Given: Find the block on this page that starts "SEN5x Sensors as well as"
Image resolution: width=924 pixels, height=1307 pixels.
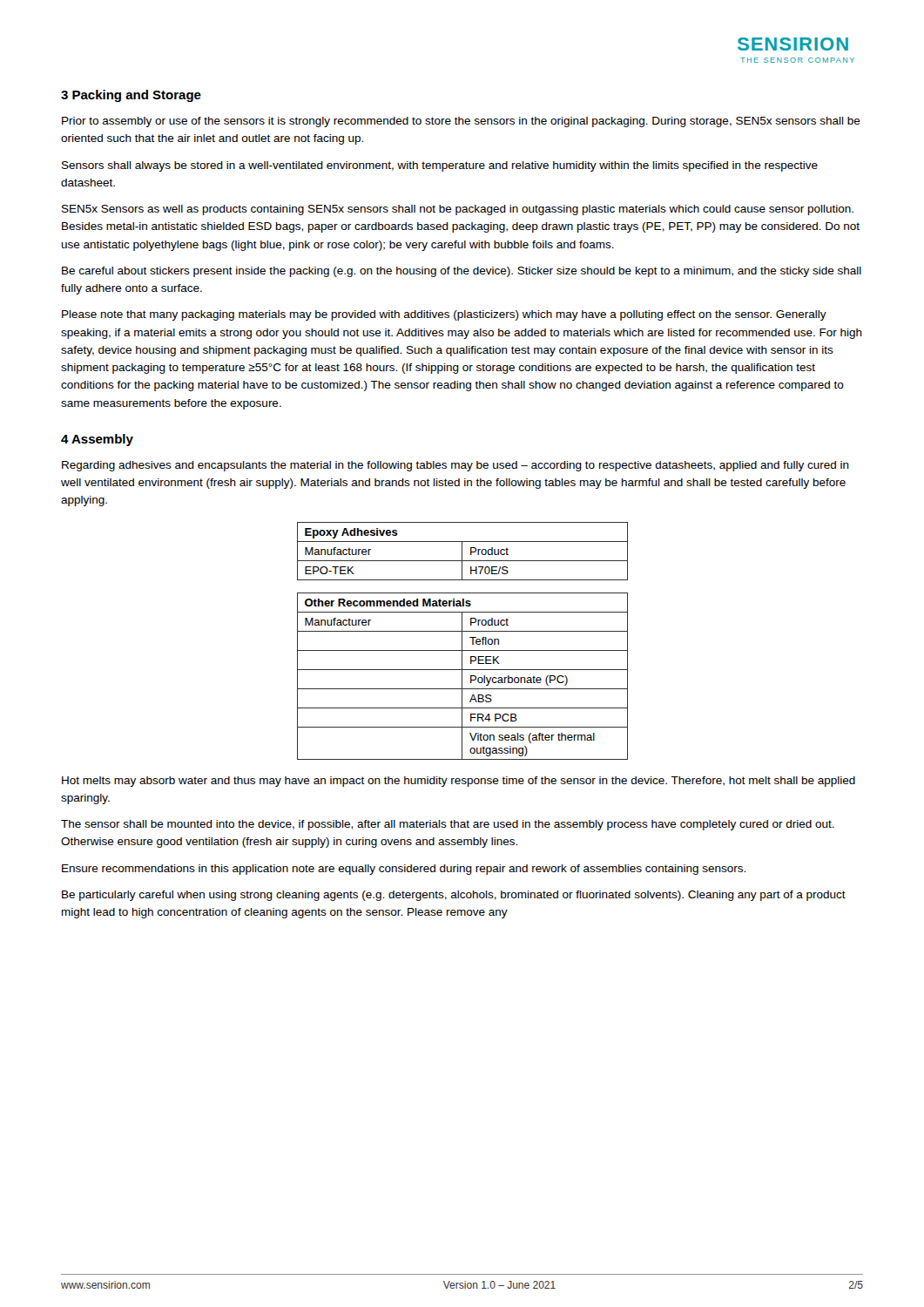Looking at the screenshot, I should [x=460, y=226].
